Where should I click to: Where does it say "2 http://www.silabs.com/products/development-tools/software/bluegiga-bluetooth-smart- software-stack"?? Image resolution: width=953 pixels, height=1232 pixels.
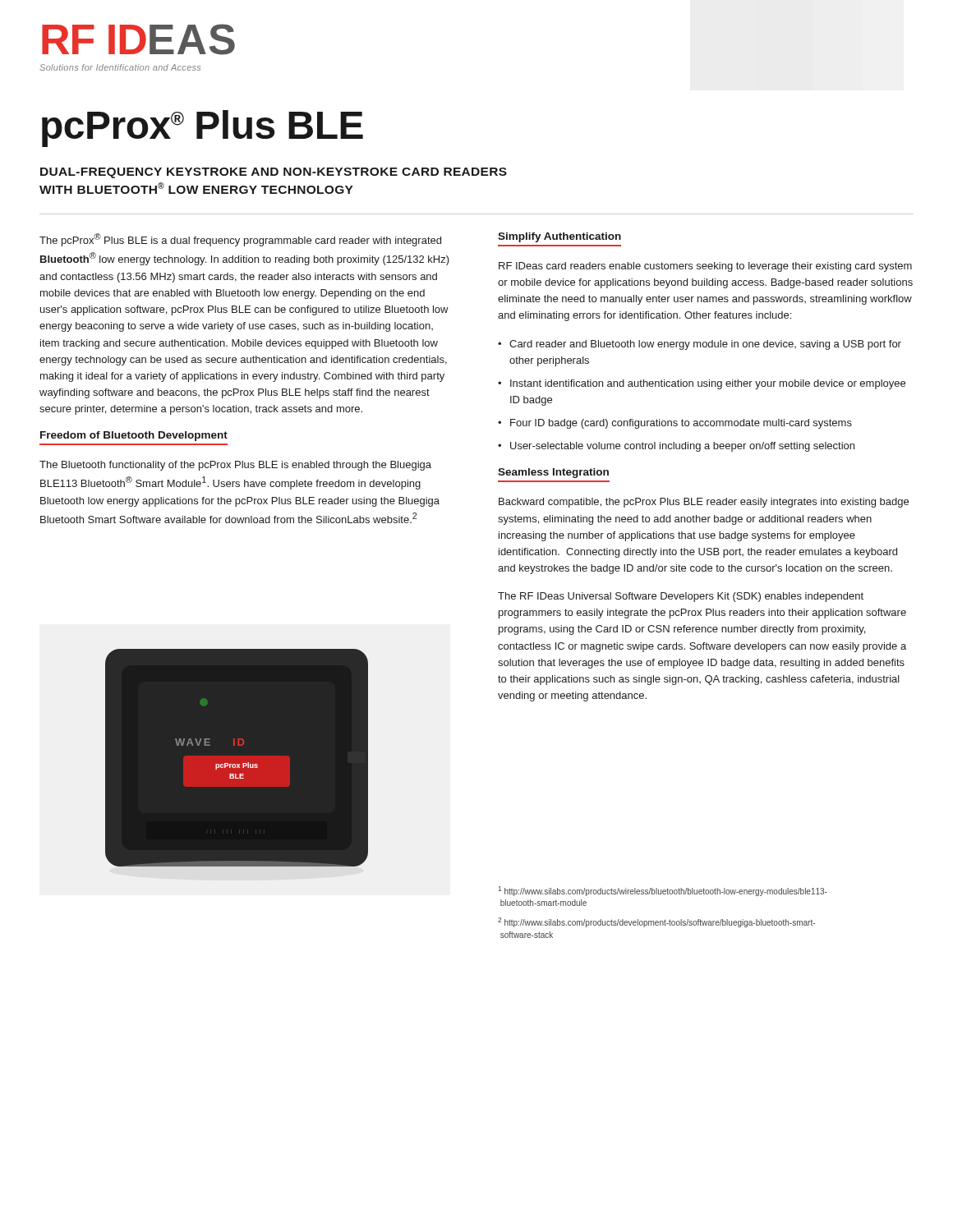(x=657, y=928)
